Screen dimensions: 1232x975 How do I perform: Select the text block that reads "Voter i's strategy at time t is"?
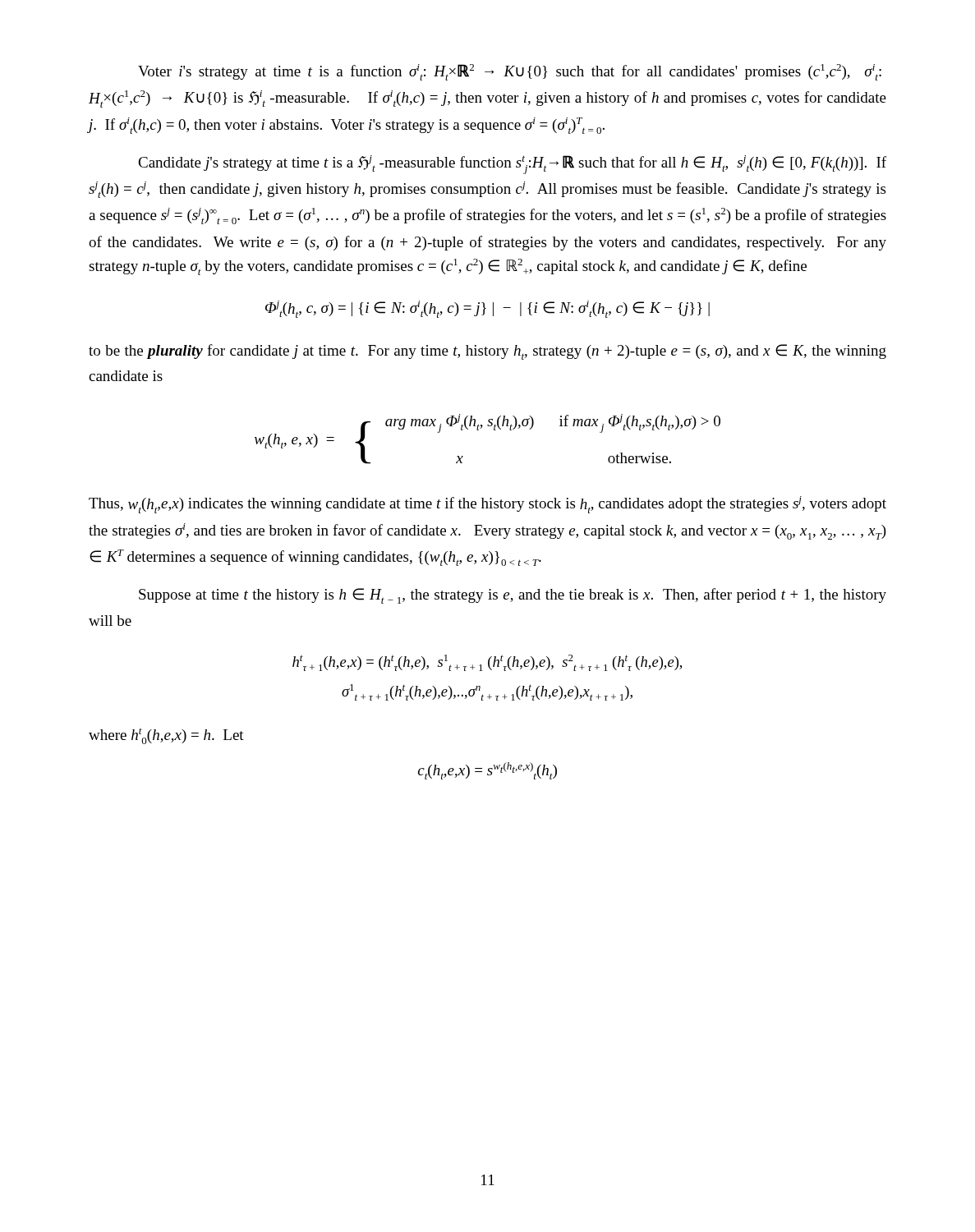click(488, 98)
